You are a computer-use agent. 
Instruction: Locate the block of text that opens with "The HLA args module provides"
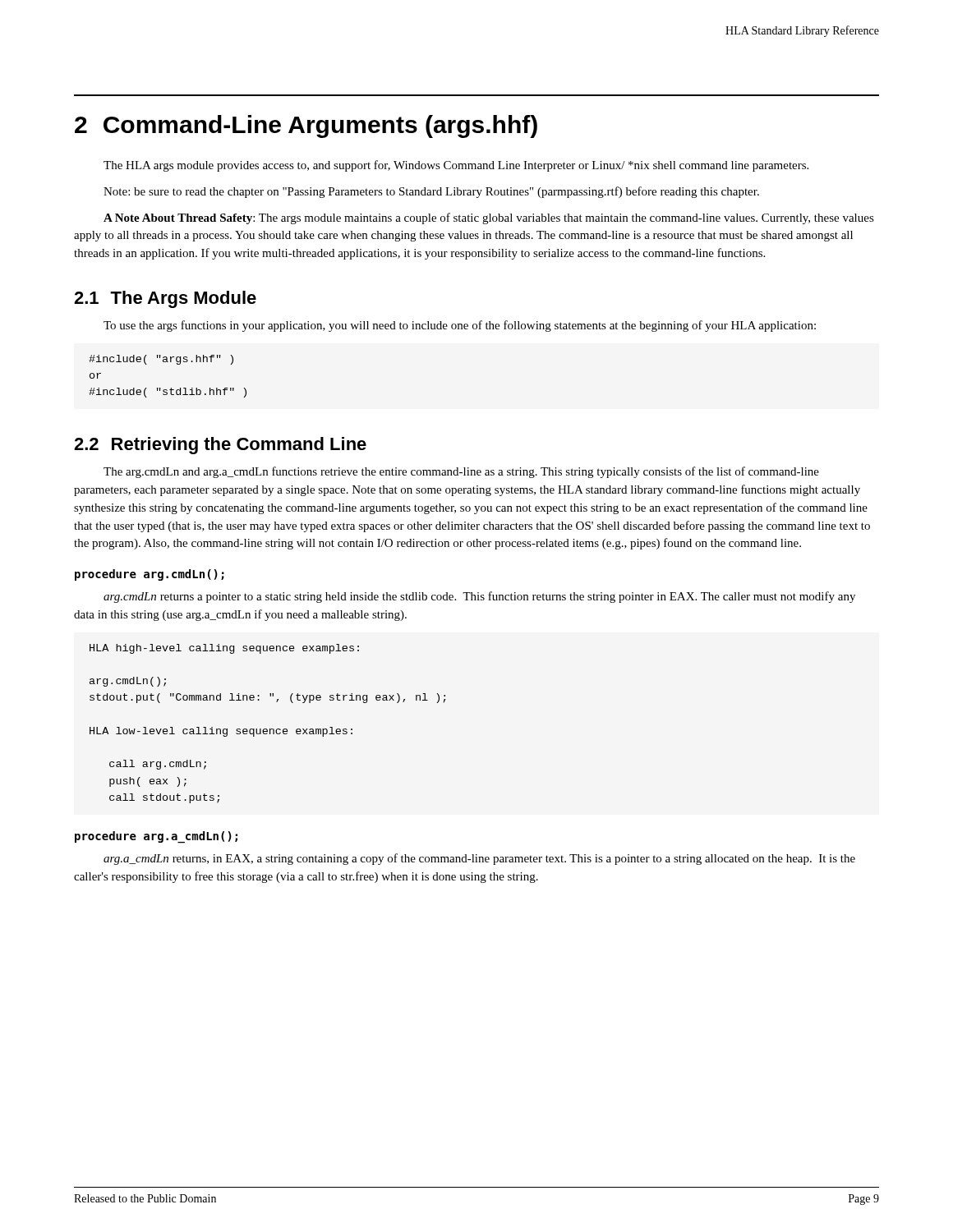[x=476, y=166]
